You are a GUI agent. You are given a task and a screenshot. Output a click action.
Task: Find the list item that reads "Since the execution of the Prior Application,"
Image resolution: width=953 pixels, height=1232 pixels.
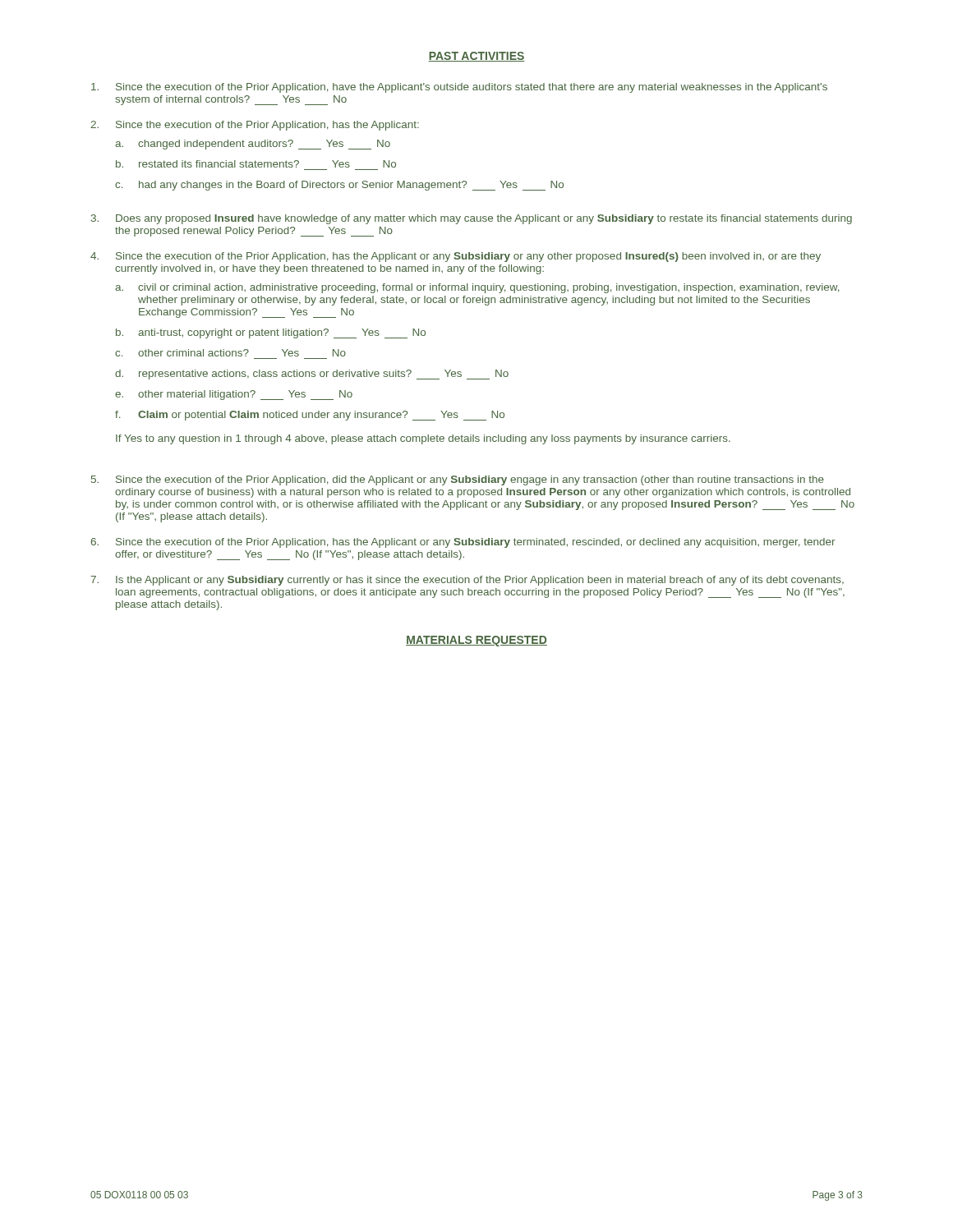click(476, 93)
